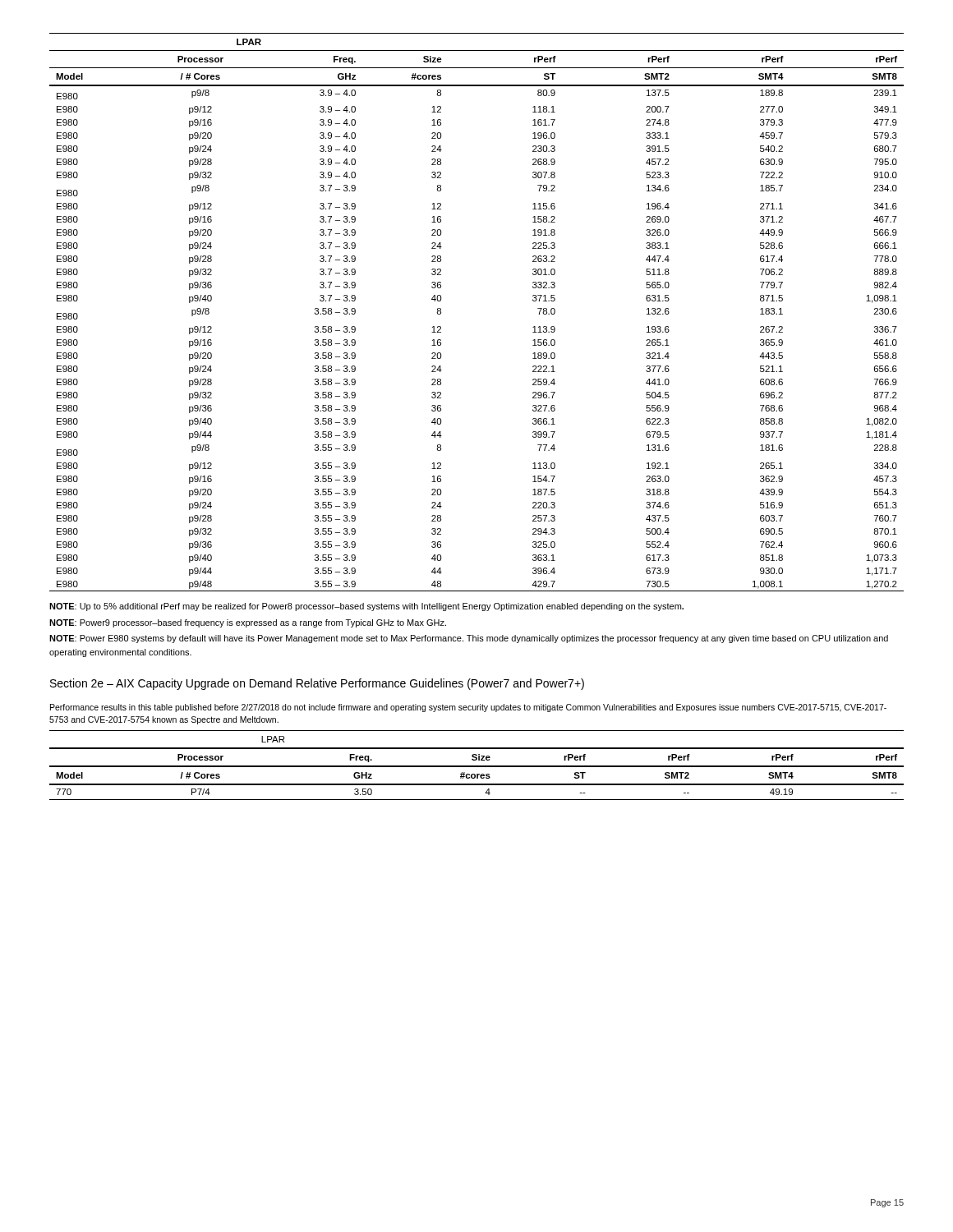Point to the text starting "Performance results in this"
The width and height of the screenshot is (953, 1232).
(x=468, y=713)
